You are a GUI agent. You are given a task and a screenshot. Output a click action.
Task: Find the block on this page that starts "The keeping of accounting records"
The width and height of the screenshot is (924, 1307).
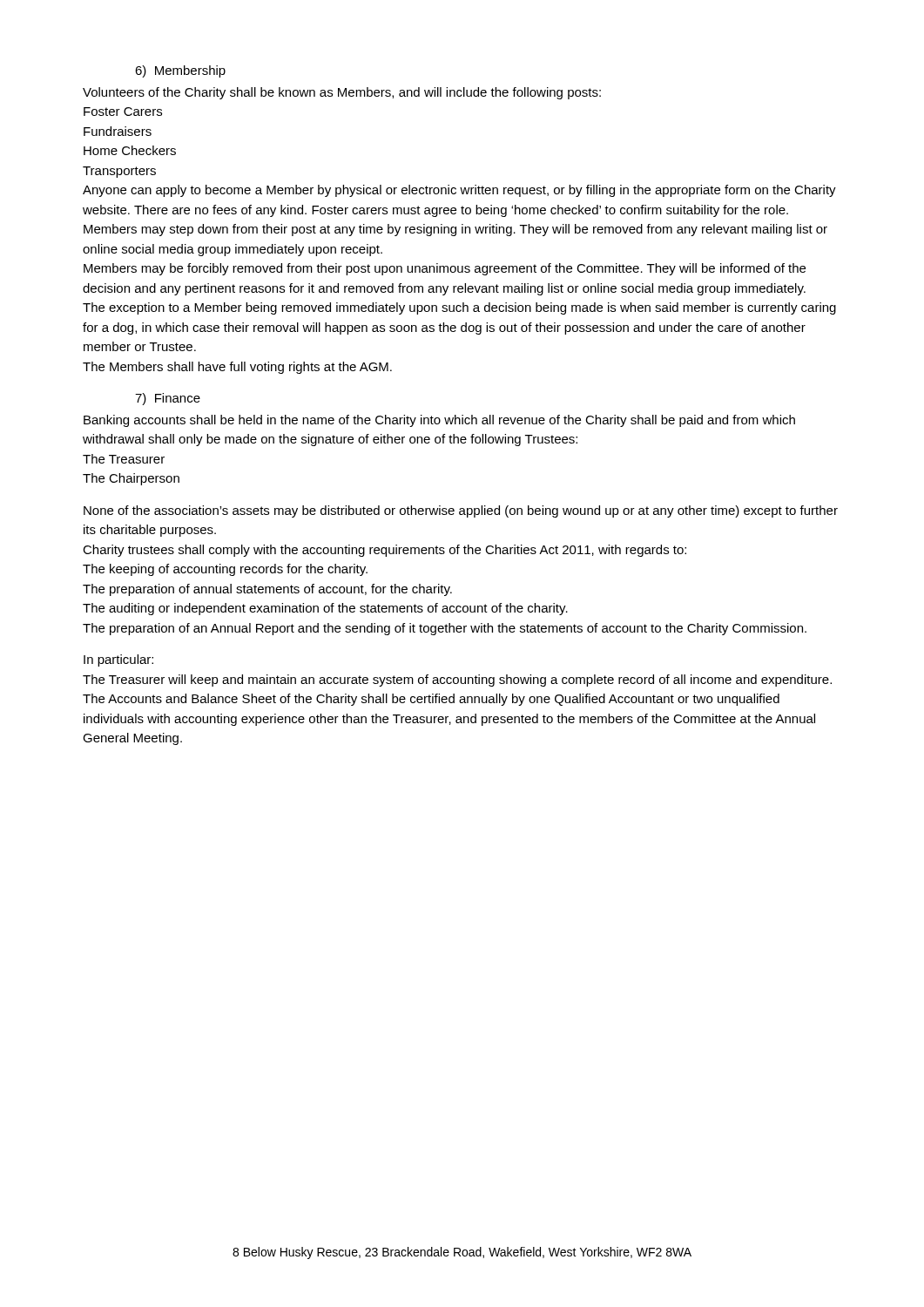[x=226, y=569]
